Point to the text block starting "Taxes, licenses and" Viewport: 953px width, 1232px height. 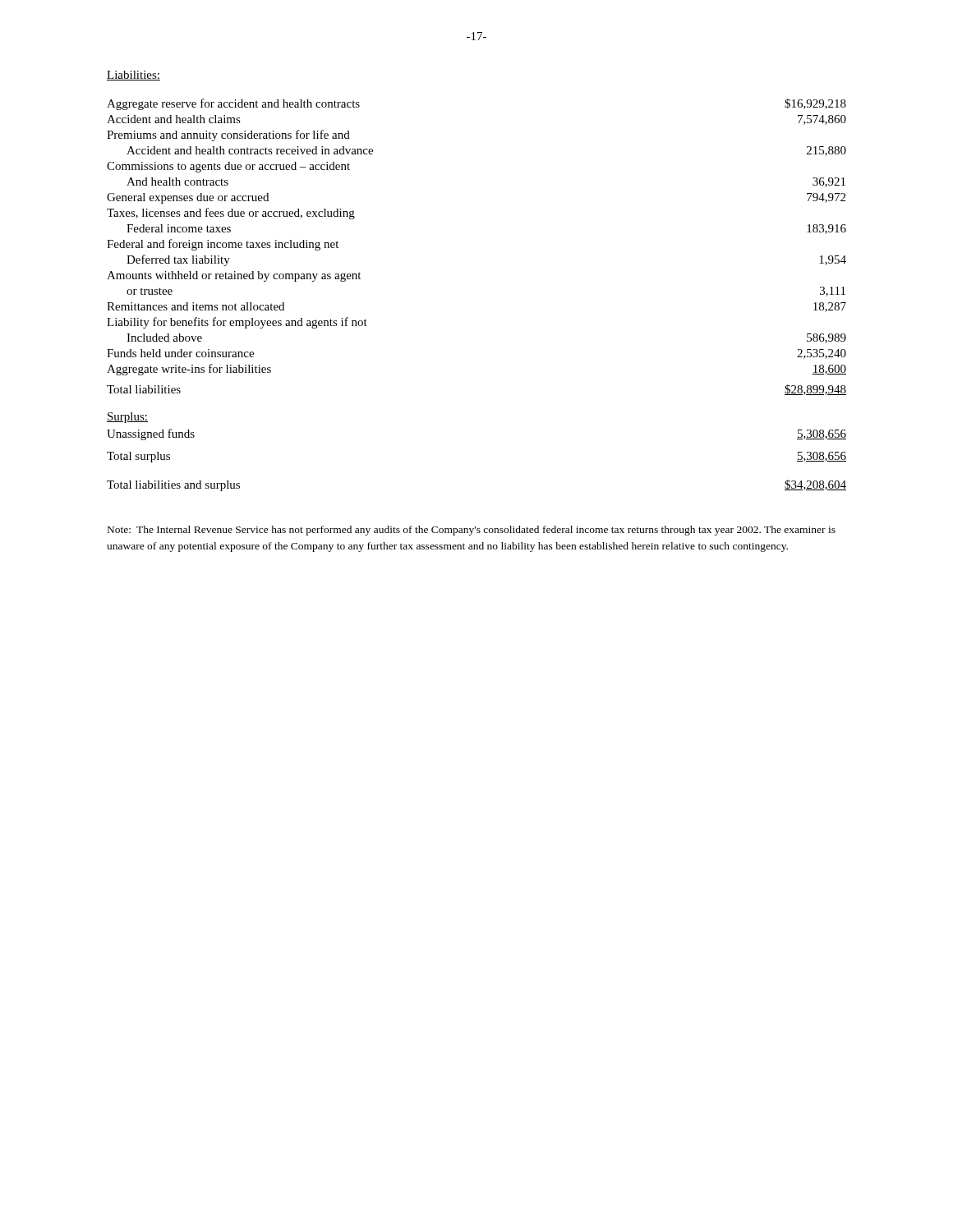[x=231, y=213]
